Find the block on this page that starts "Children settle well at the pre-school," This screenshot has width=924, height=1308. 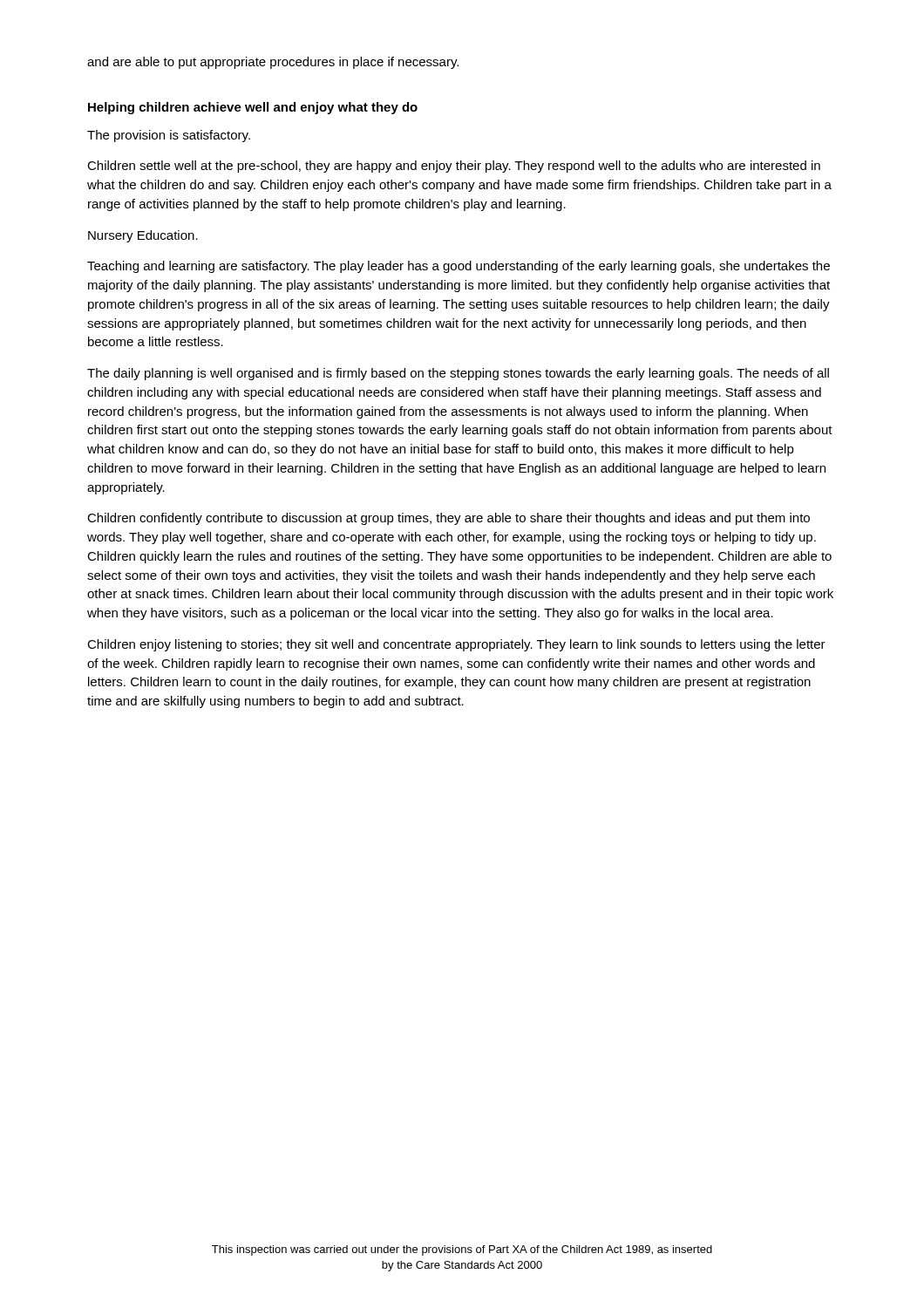462,185
